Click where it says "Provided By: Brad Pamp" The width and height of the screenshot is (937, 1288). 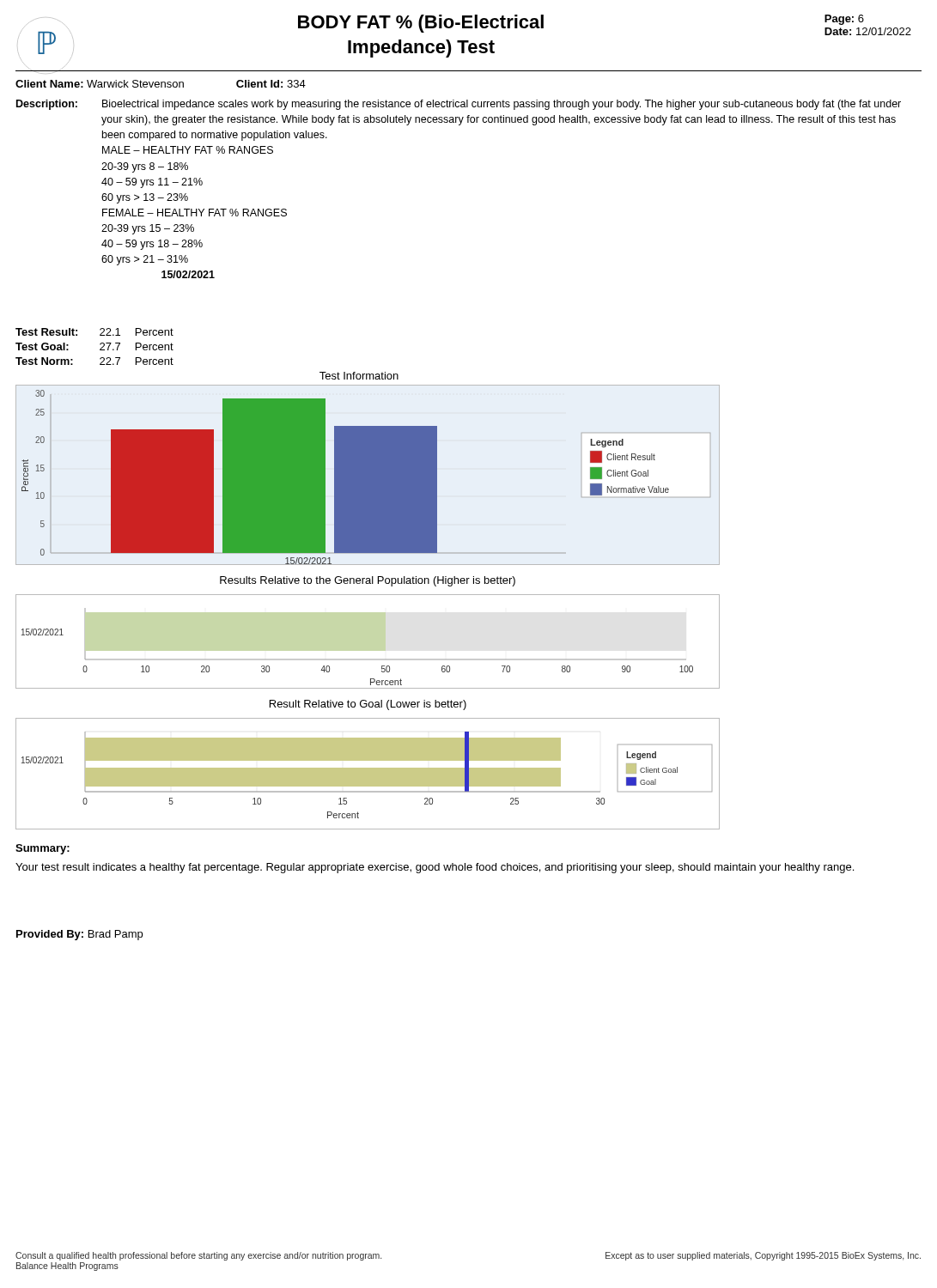click(79, 934)
